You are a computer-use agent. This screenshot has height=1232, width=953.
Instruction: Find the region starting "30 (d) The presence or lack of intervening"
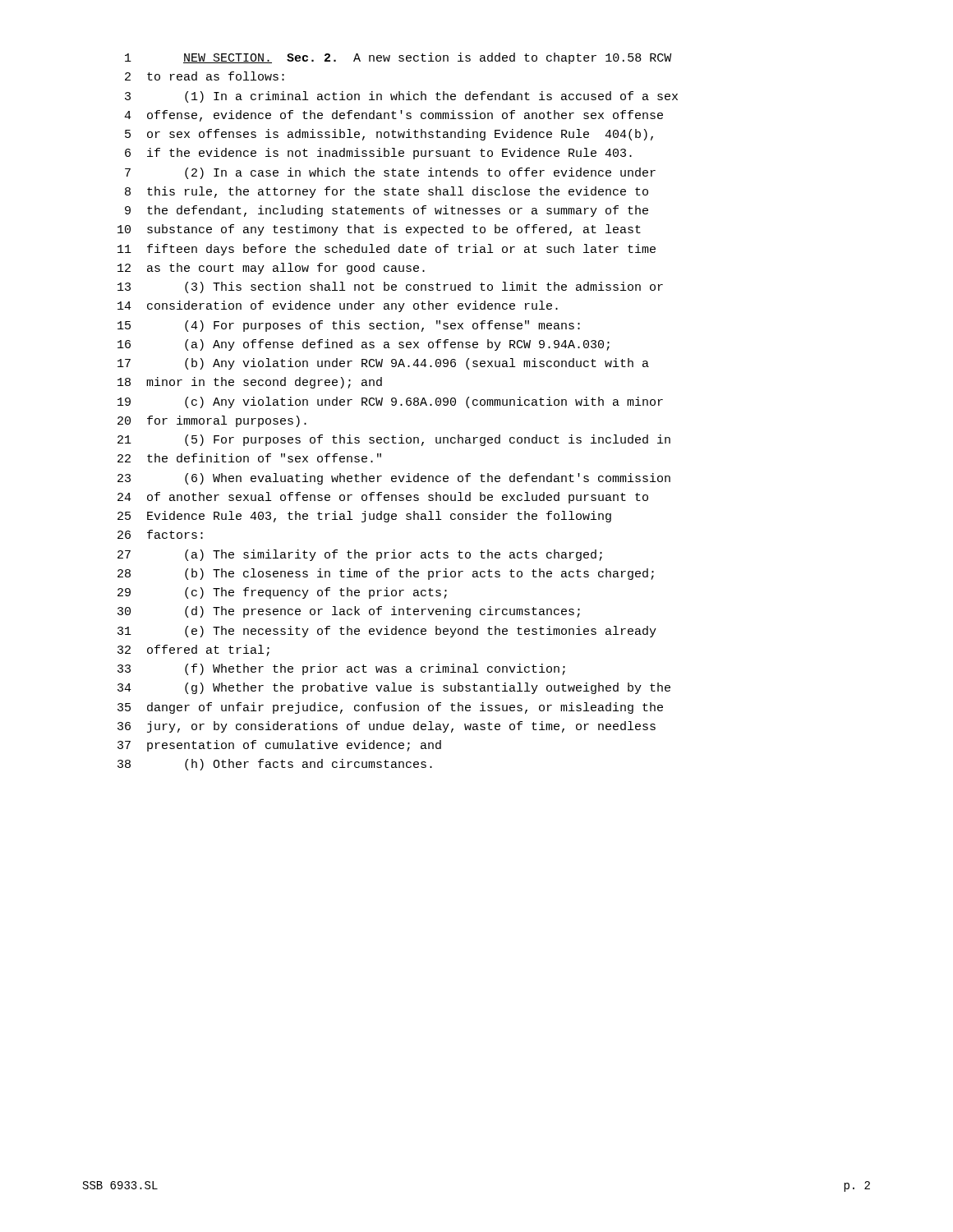[476, 613]
